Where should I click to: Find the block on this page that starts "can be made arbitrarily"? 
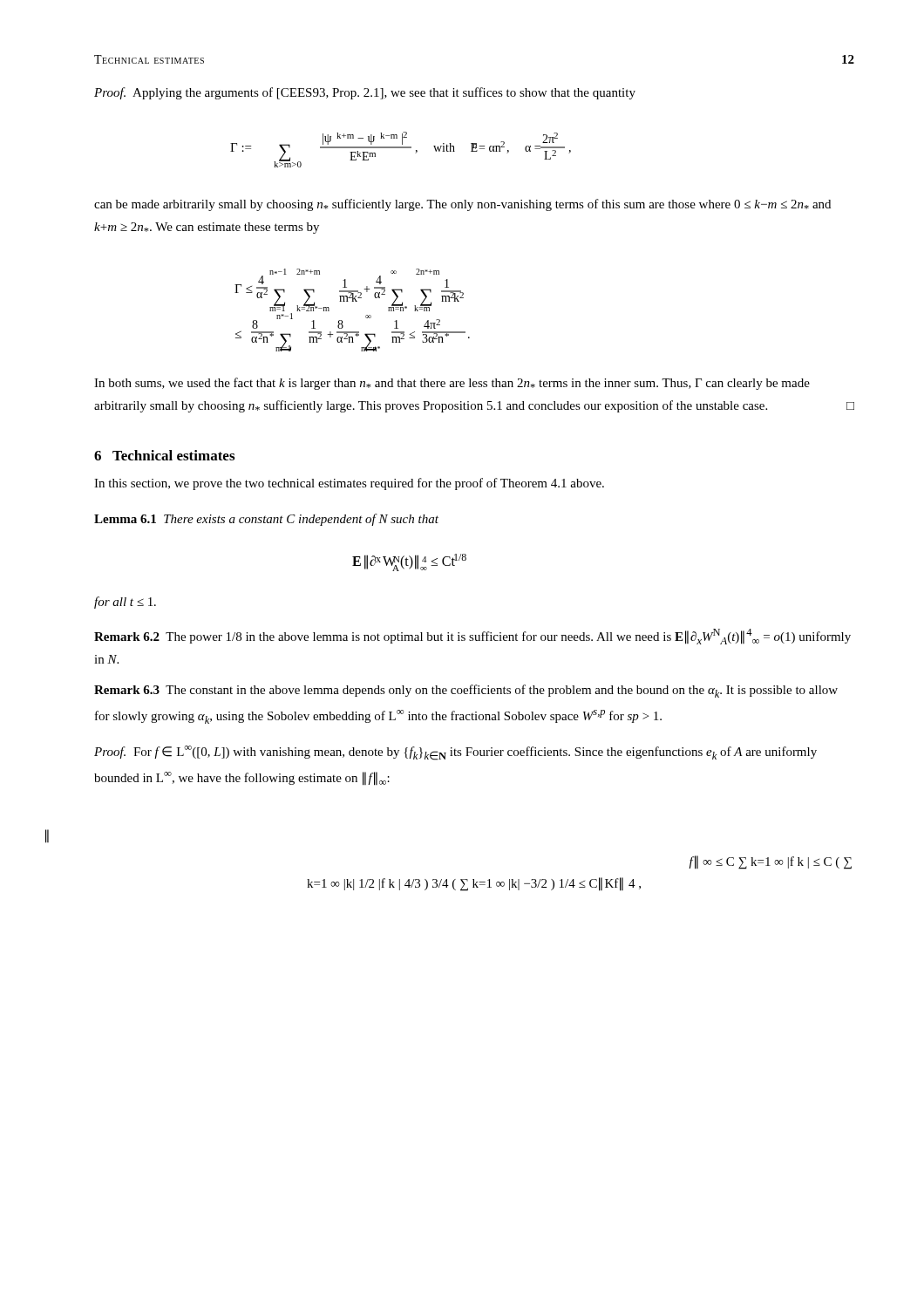pyautogui.click(x=463, y=217)
